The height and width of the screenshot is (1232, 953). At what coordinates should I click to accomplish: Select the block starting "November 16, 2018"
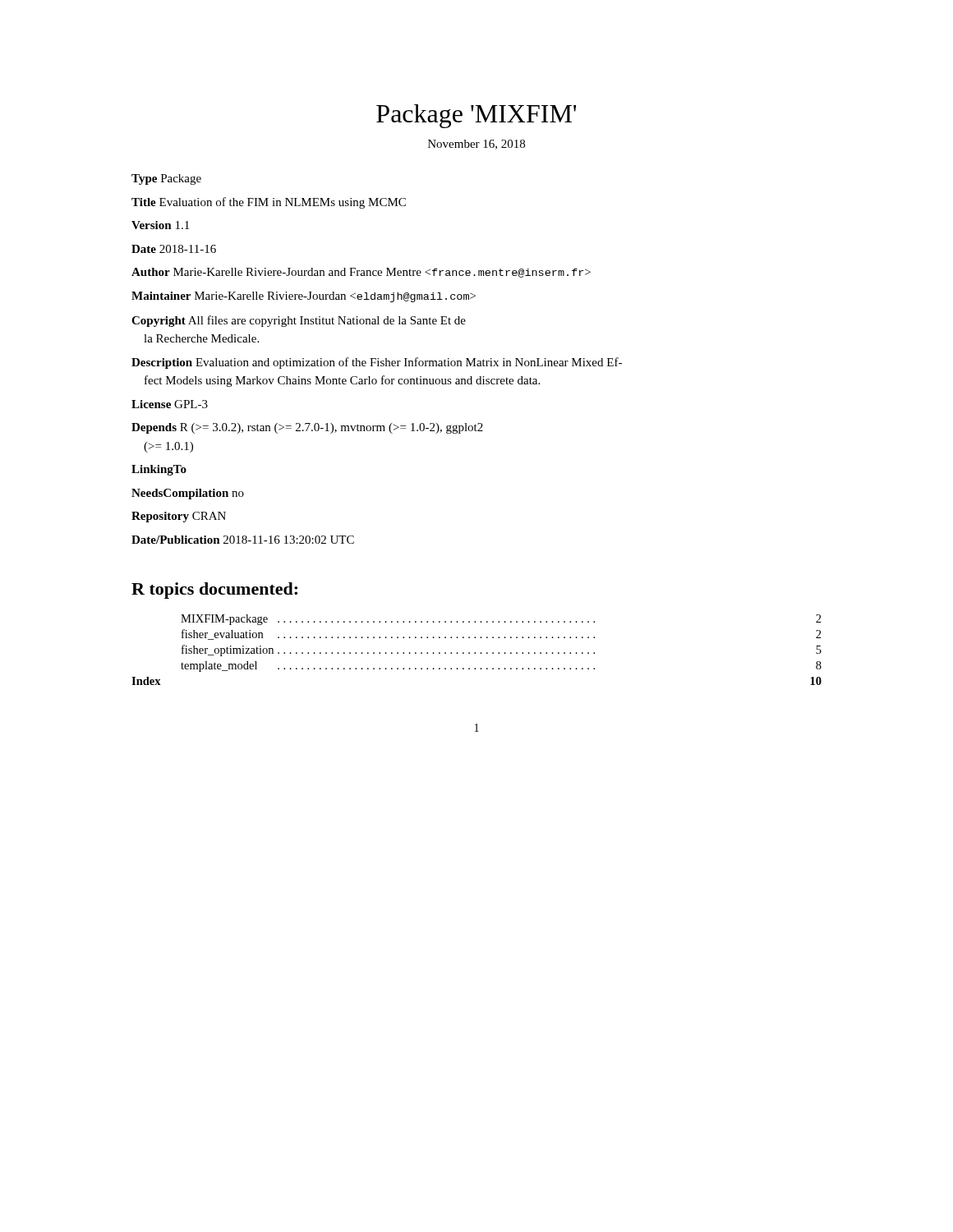[x=476, y=144]
